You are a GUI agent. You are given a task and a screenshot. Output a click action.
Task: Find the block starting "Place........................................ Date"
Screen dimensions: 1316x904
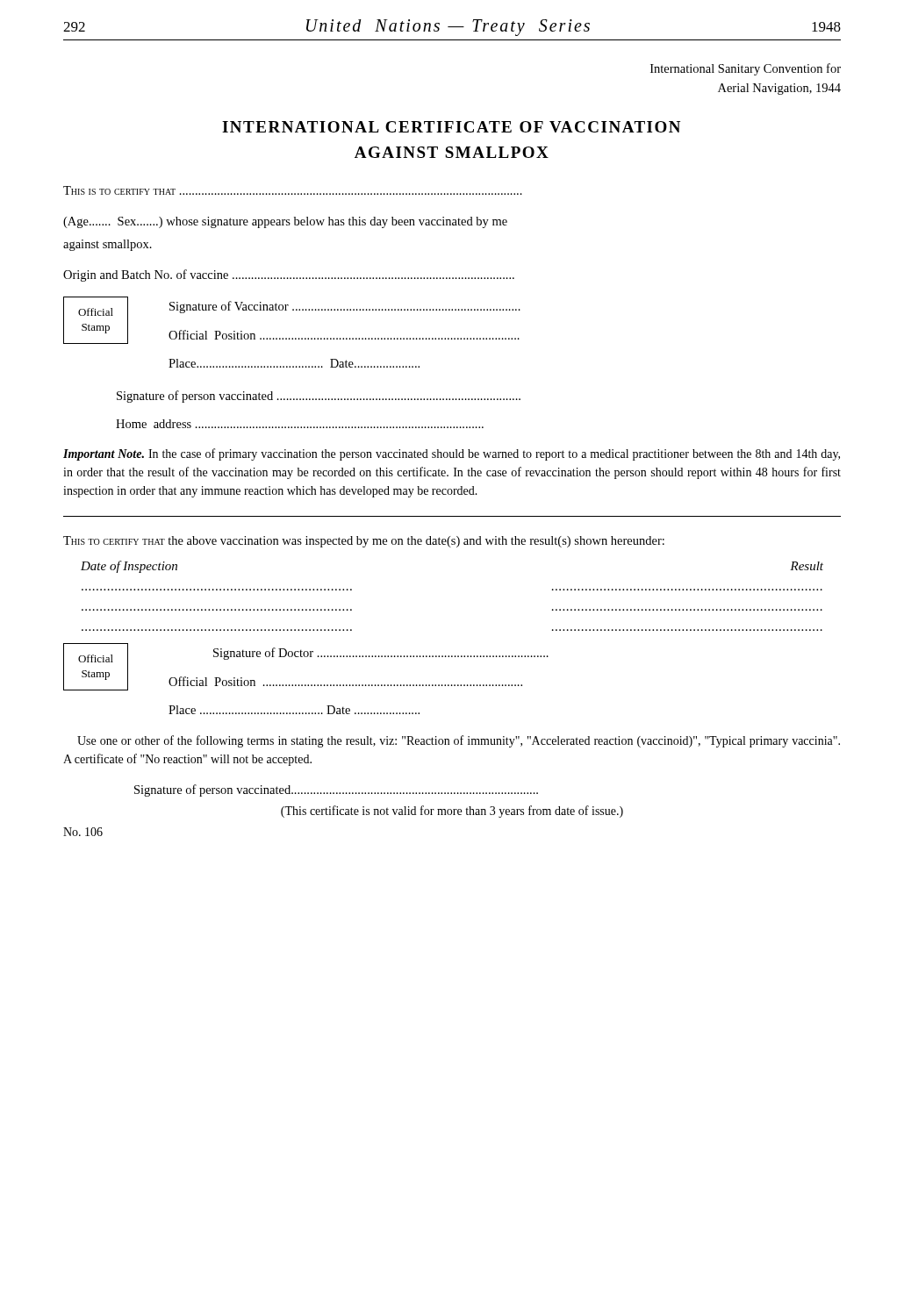click(295, 363)
